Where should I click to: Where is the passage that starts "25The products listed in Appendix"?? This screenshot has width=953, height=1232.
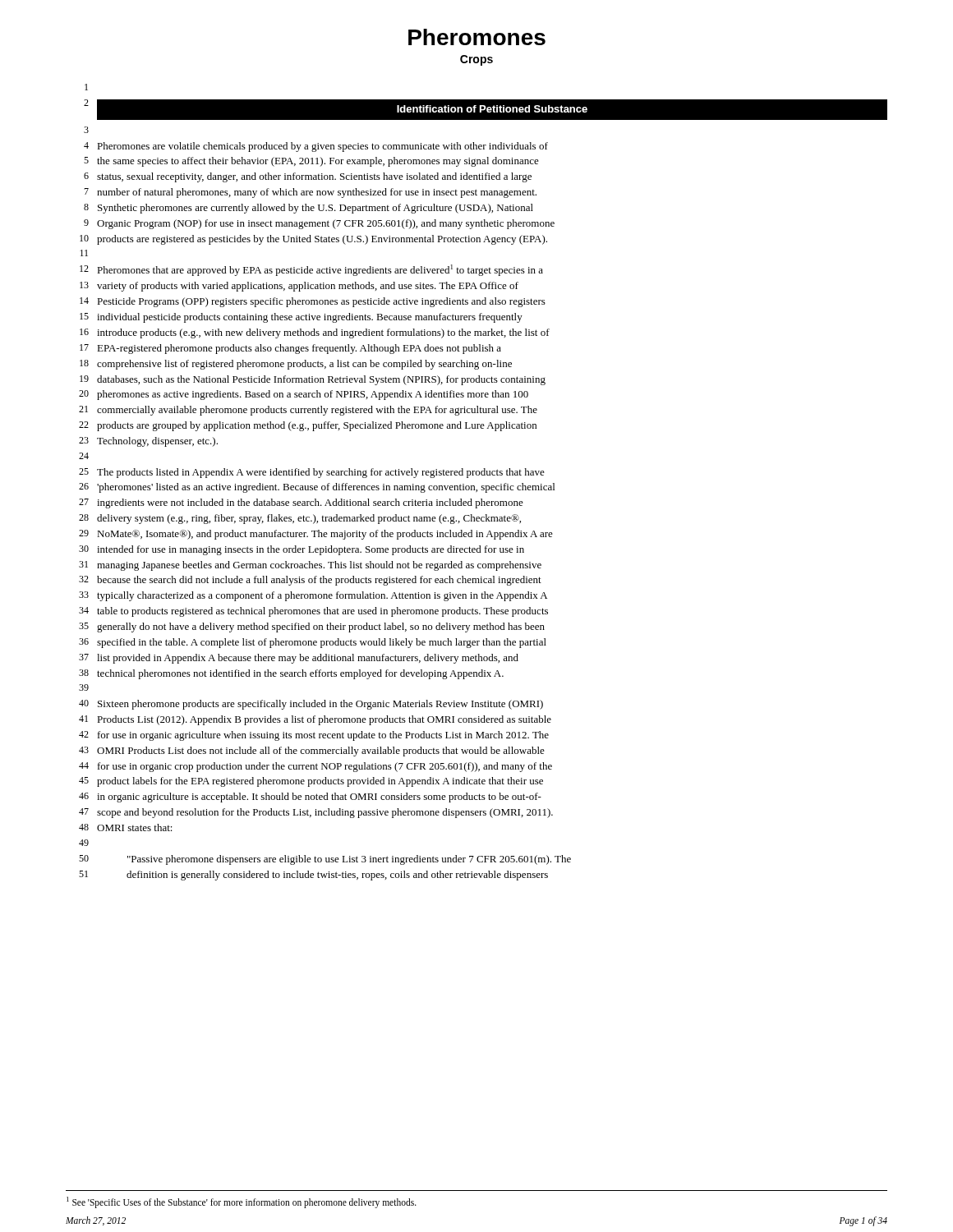click(x=476, y=573)
